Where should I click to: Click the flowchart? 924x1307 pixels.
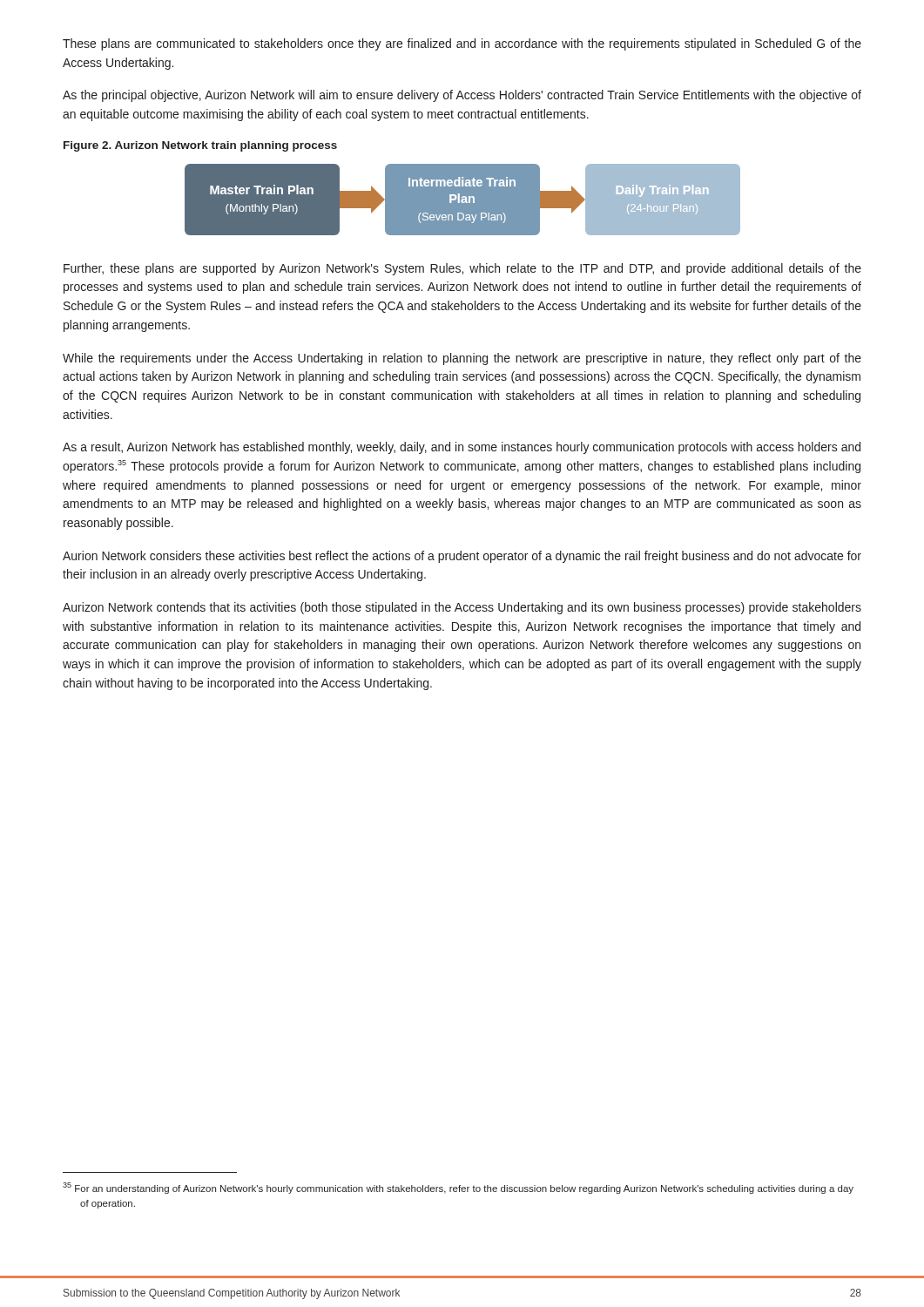tap(462, 199)
